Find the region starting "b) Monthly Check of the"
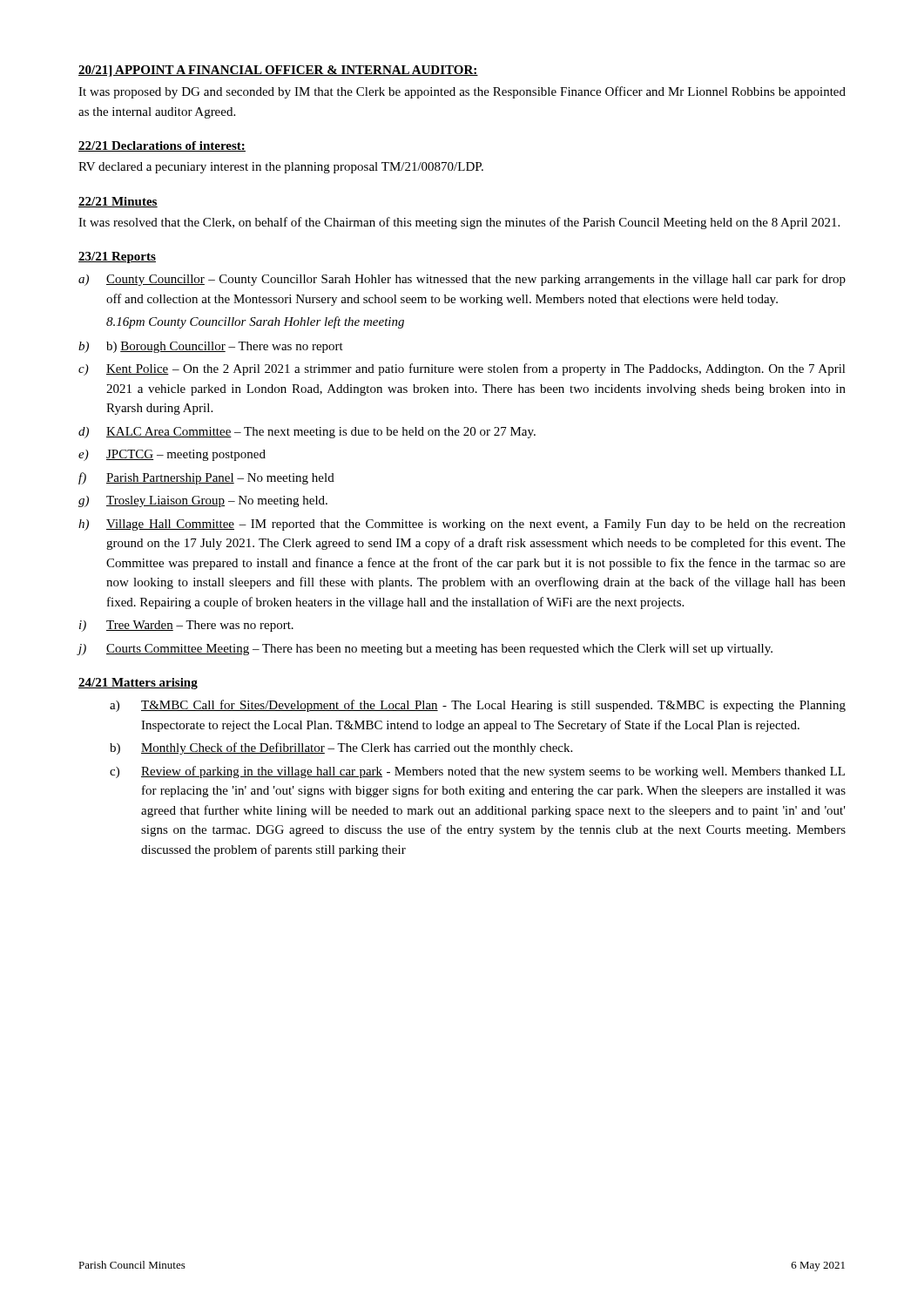Image resolution: width=924 pixels, height=1307 pixels. click(x=478, y=748)
